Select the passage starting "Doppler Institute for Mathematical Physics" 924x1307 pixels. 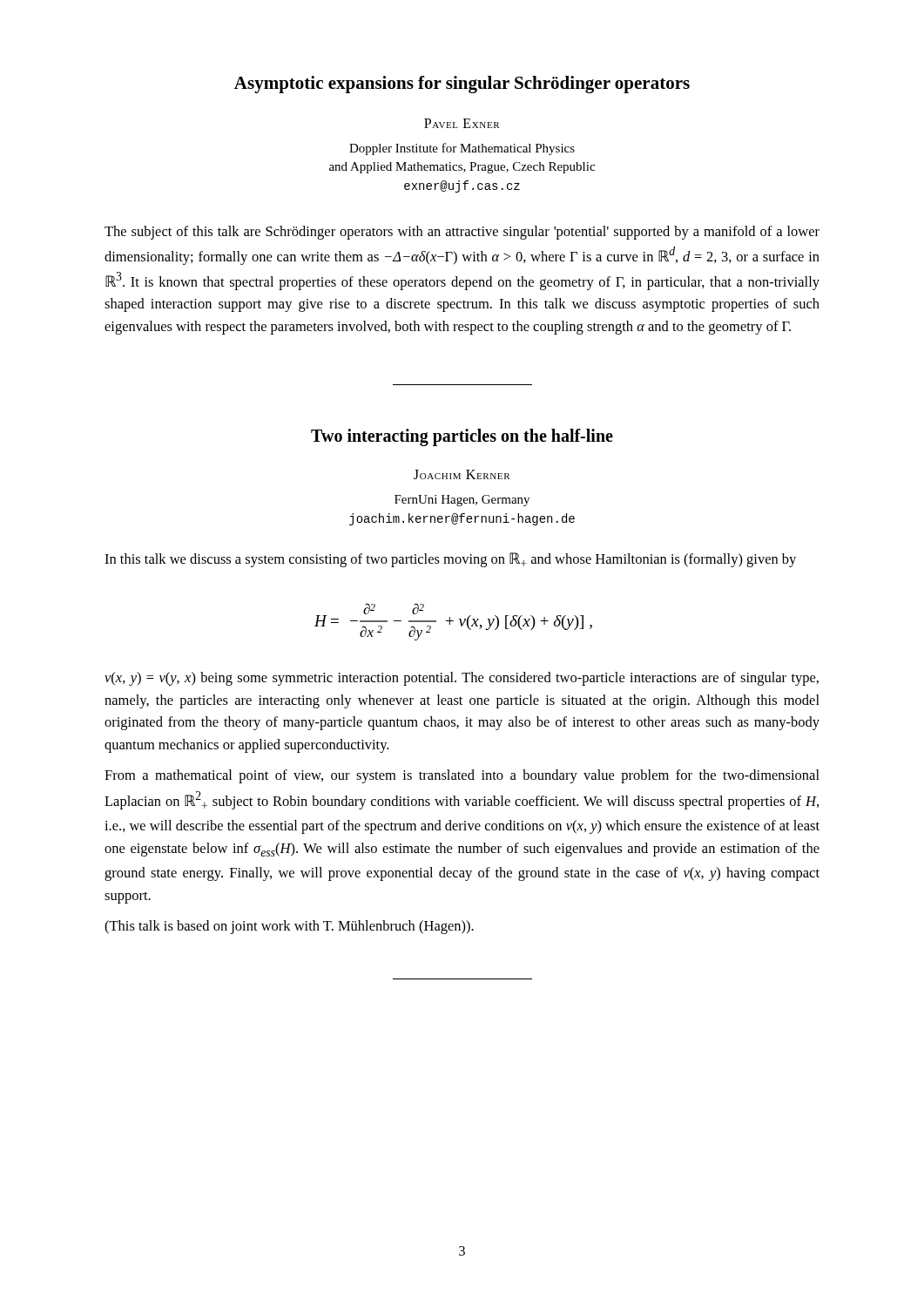point(462,167)
